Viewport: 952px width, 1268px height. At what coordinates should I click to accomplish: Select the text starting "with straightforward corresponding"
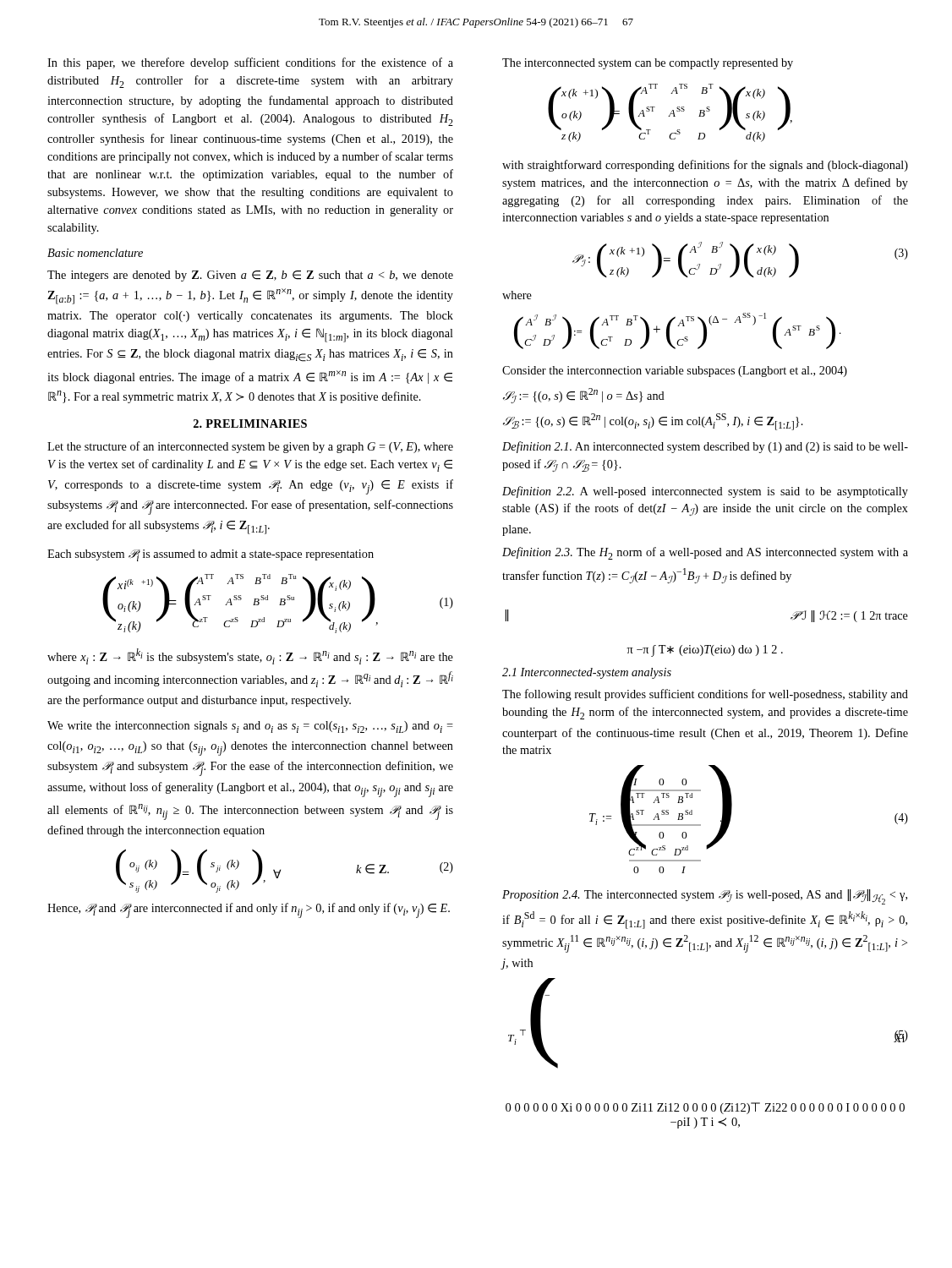(x=705, y=191)
